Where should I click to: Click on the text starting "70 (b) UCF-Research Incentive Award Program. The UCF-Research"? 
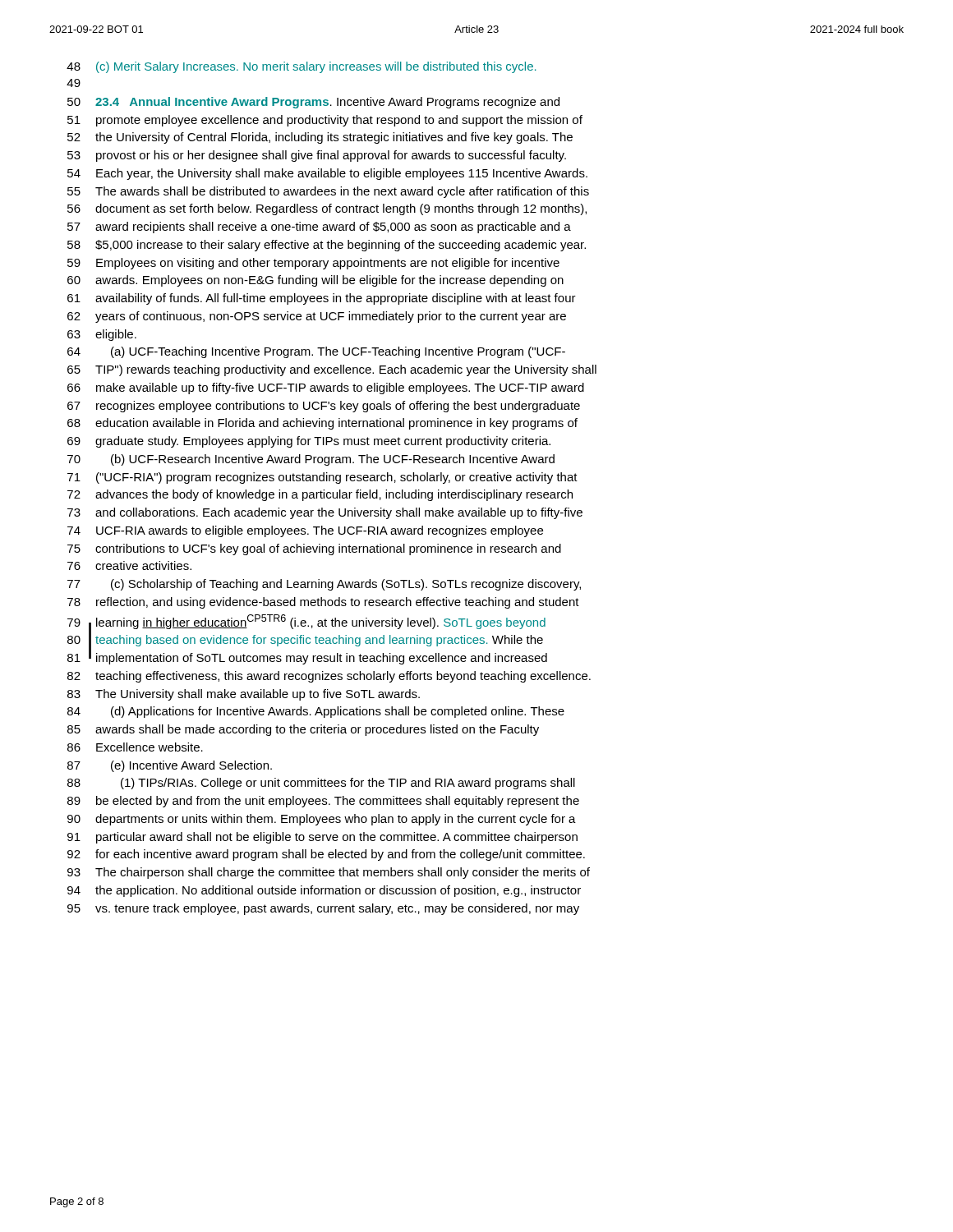pyautogui.click(x=476, y=512)
